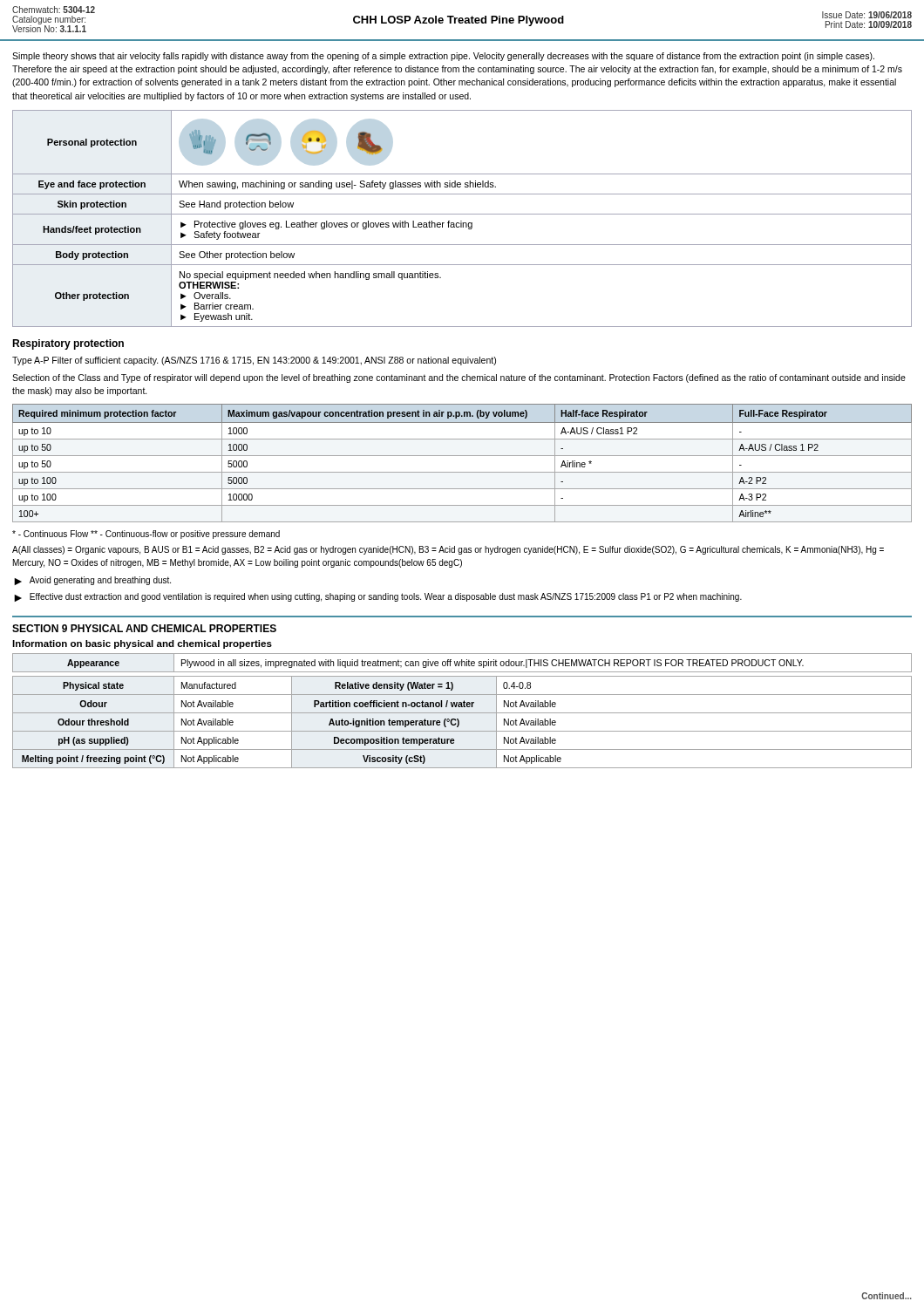Find the passage starting "SECTION 9 PHYSICAL AND CHEMICAL PROPERTIES"
Image resolution: width=924 pixels, height=1308 pixels.
click(x=144, y=629)
